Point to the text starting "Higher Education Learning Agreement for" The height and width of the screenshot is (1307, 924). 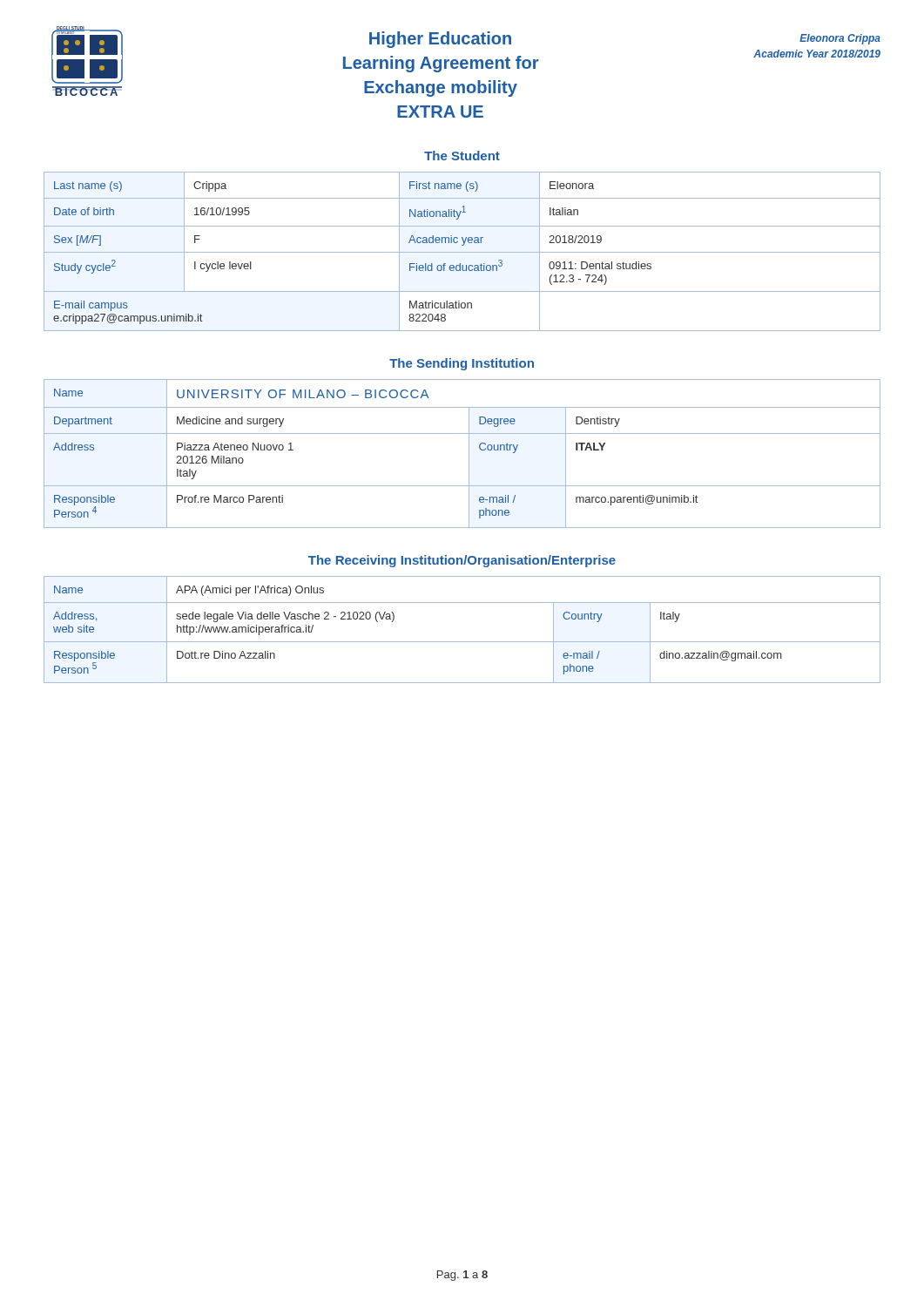pos(440,75)
